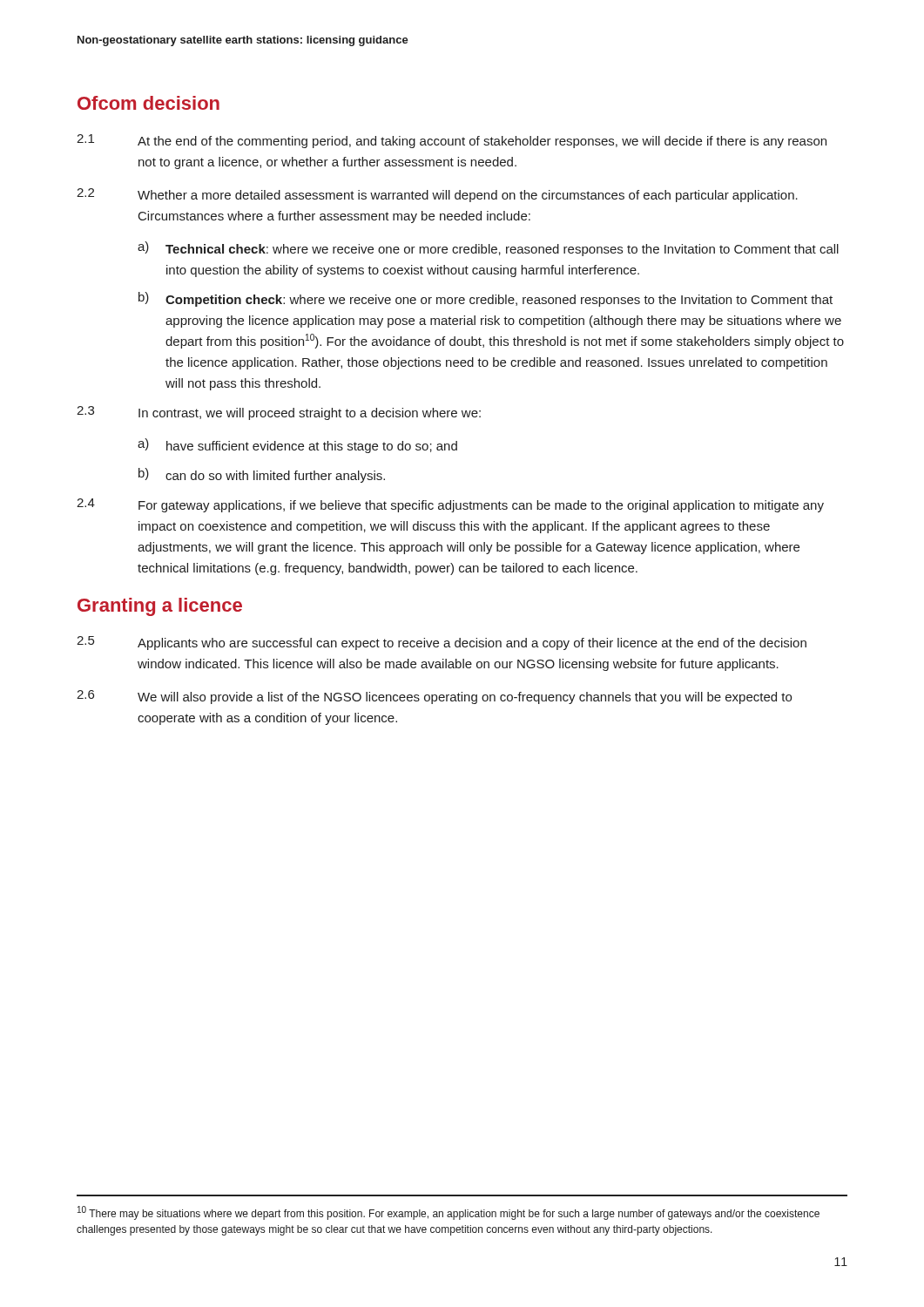
Task: Point to the block beginning "4 For gateway applications,"
Action: coord(462,537)
